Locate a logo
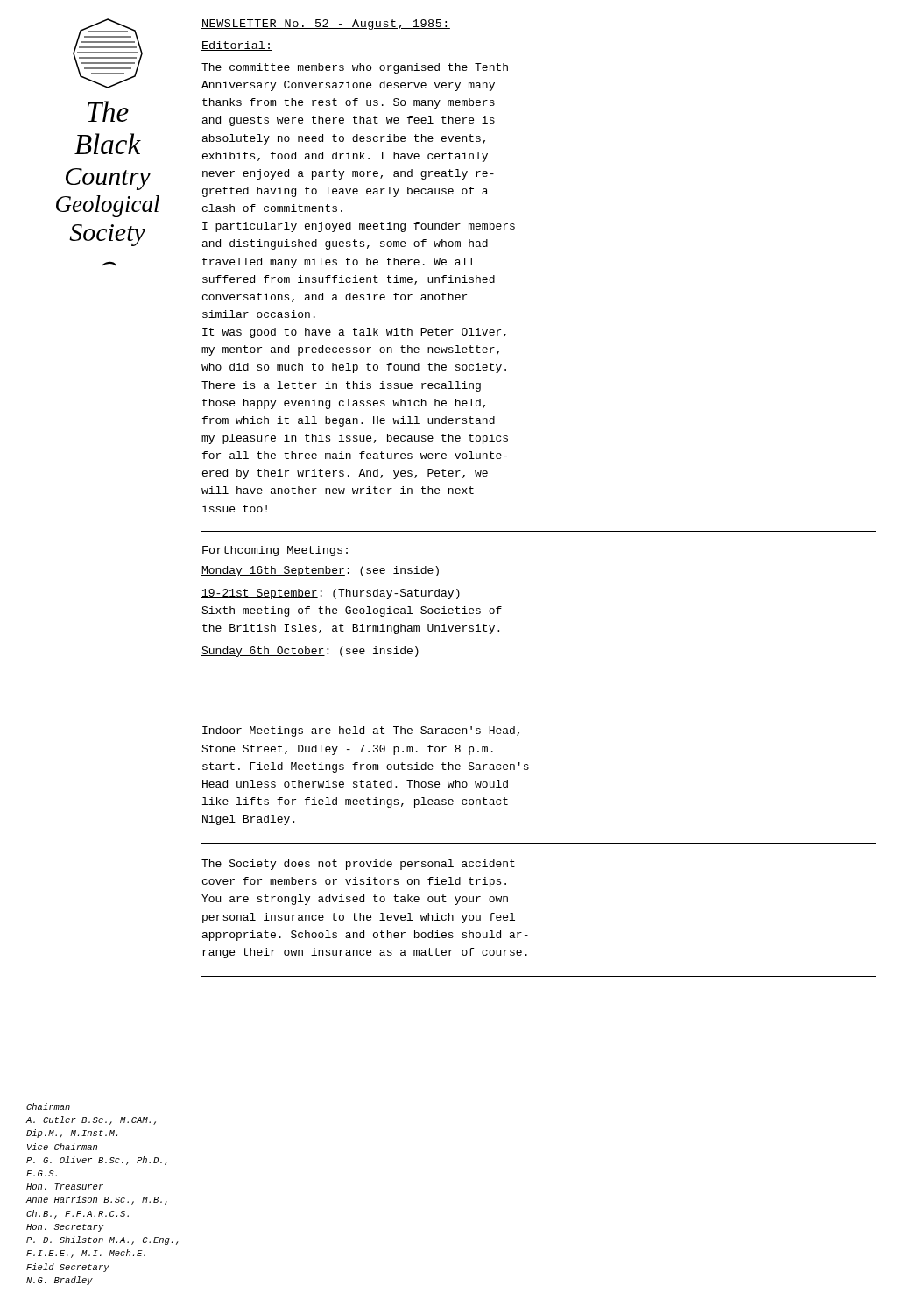Screen dimensions: 1314x924 [x=107, y=55]
